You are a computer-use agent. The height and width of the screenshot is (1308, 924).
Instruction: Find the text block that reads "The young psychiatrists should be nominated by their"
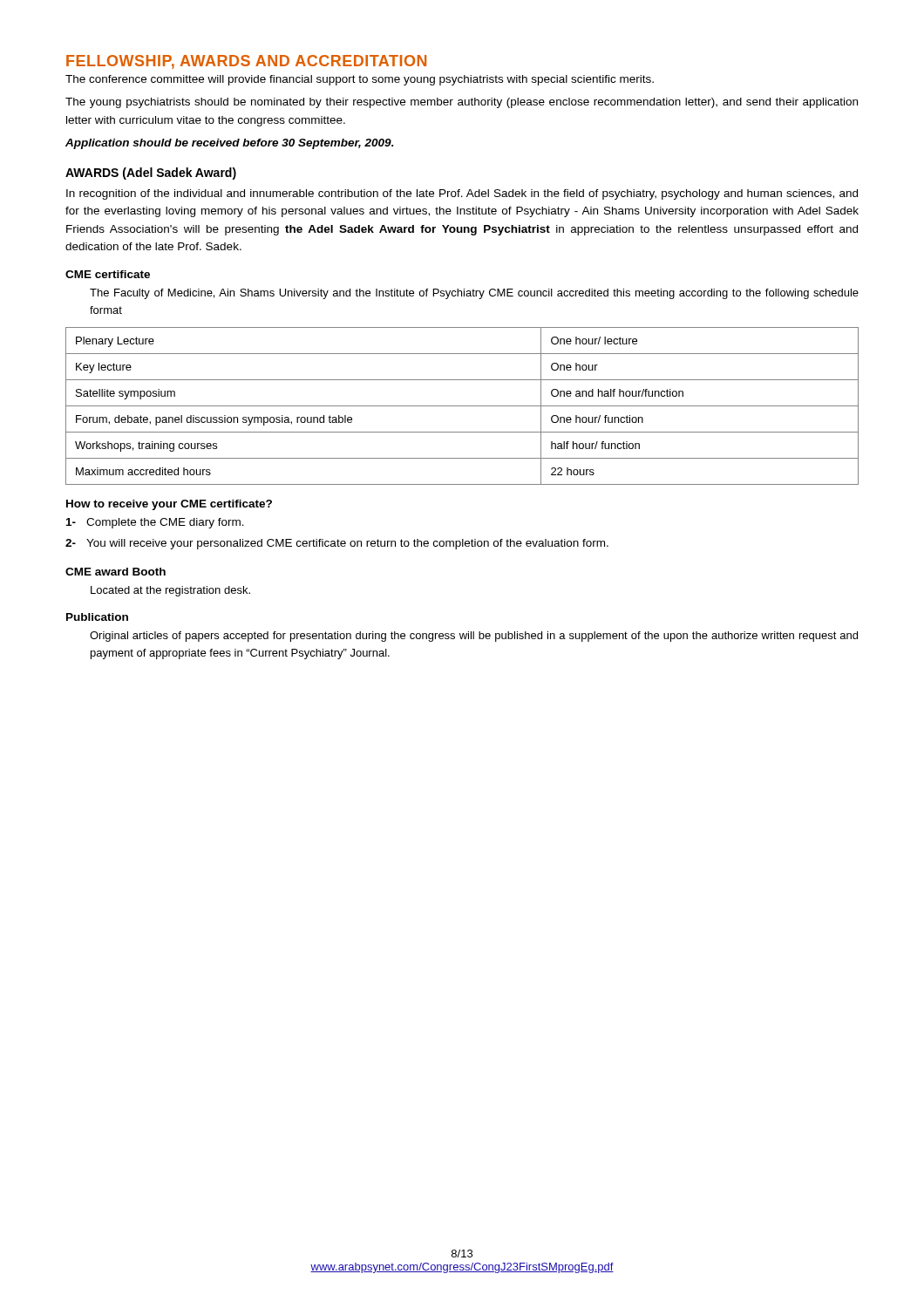(462, 111)
